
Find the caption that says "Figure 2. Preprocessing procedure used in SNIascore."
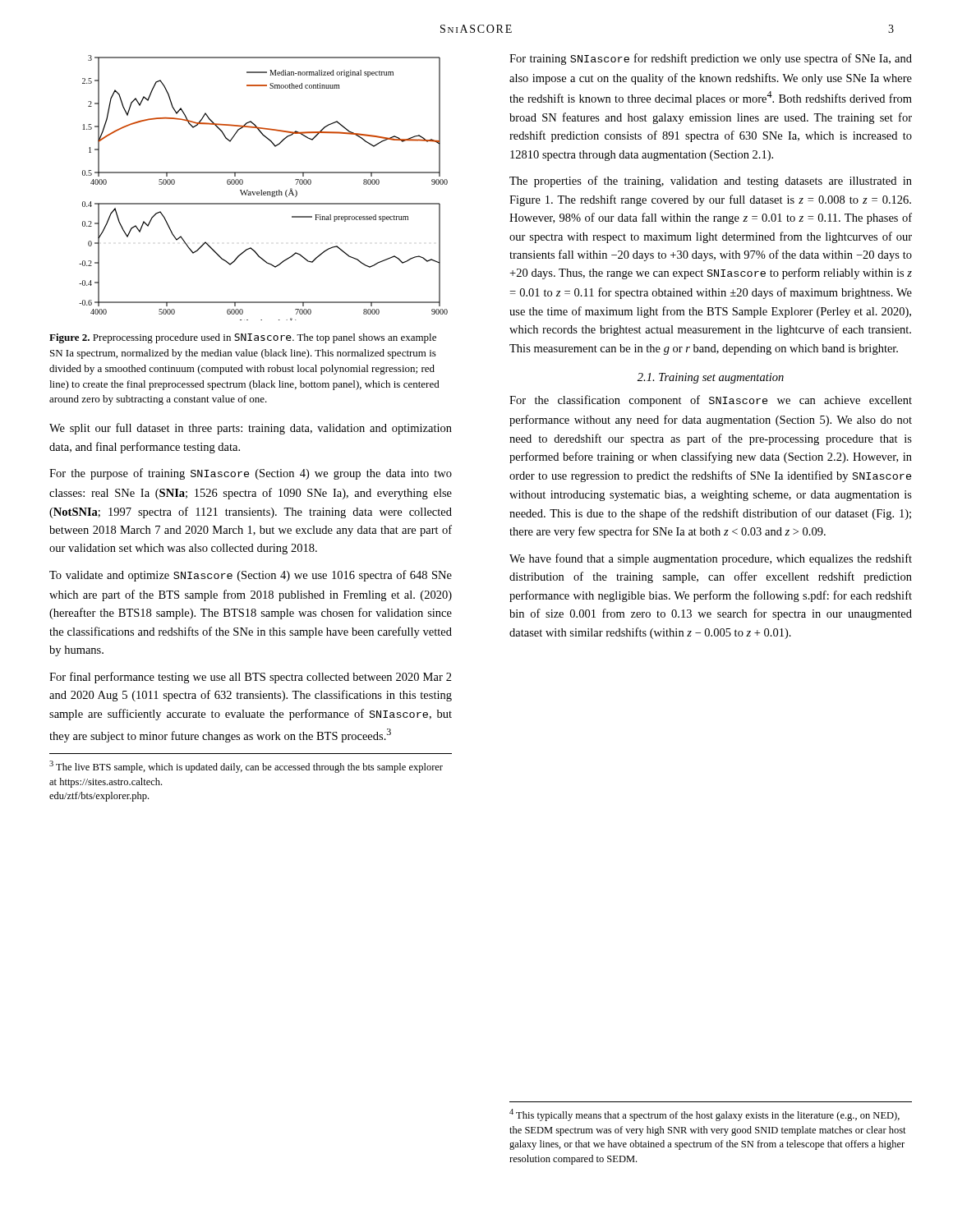[x=244, y=368]
